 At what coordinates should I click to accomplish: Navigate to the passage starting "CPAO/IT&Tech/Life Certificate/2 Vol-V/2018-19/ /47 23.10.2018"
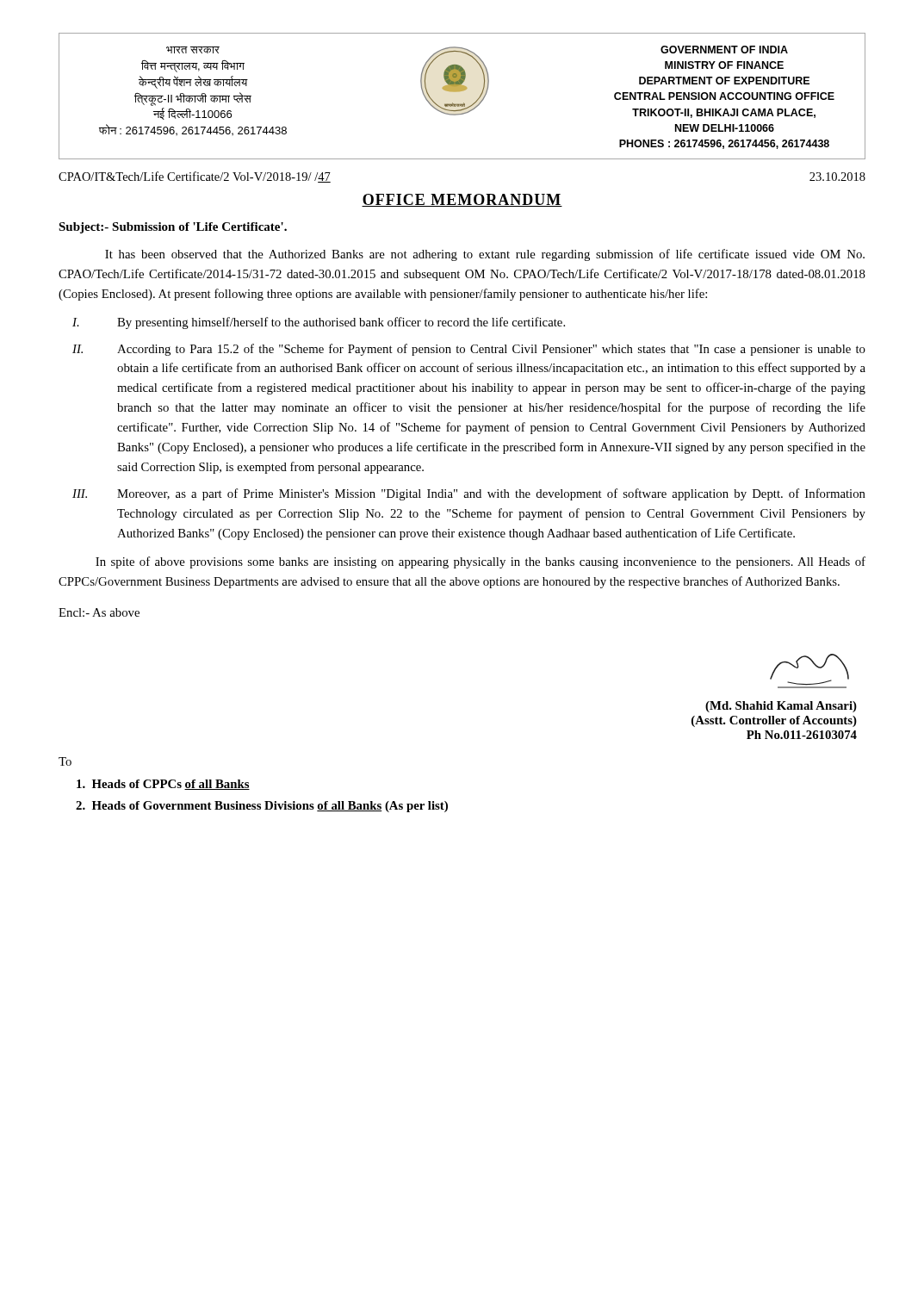point(198,177)
